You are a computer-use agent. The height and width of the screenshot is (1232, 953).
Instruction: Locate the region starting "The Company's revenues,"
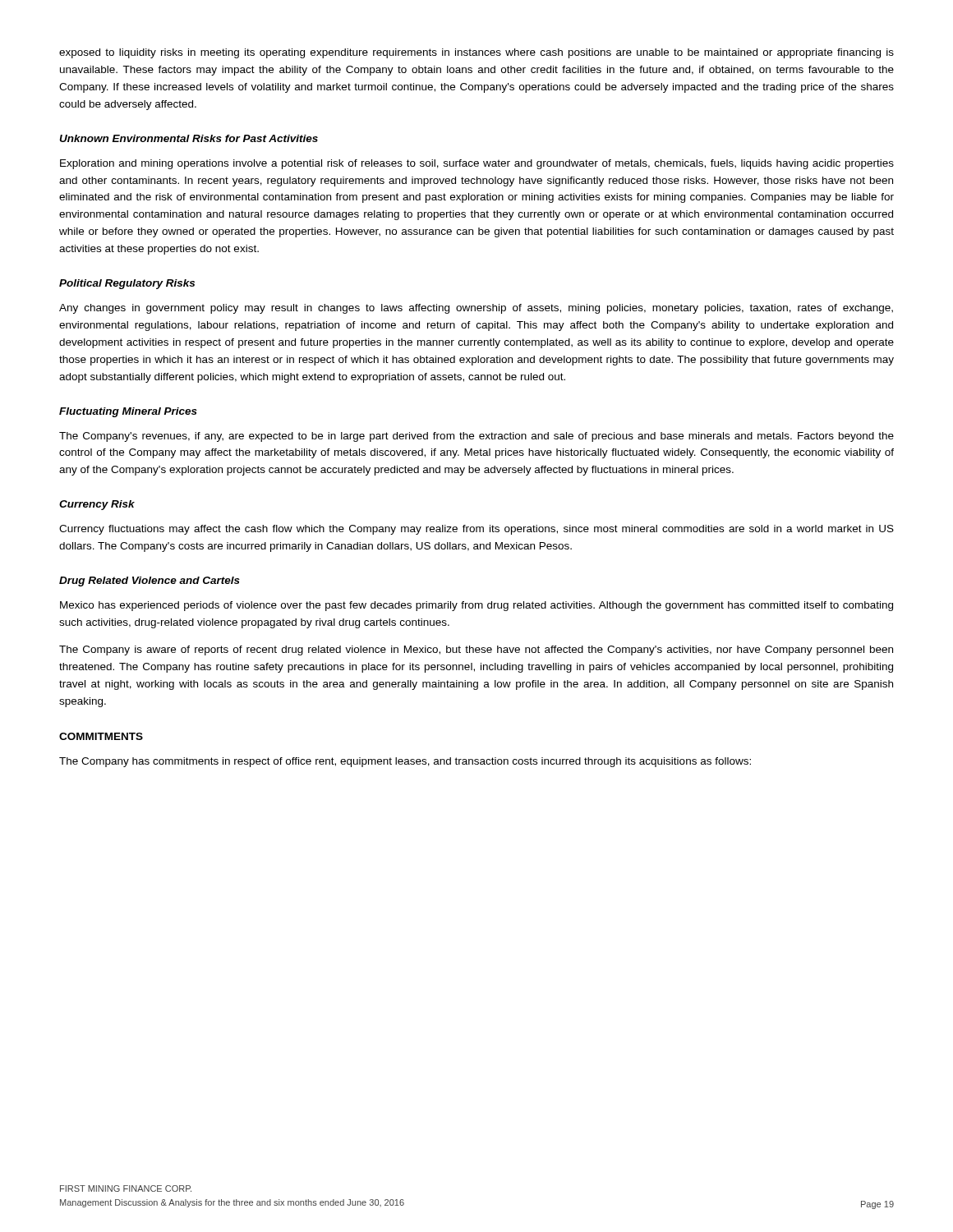click(x=476, y=452)
